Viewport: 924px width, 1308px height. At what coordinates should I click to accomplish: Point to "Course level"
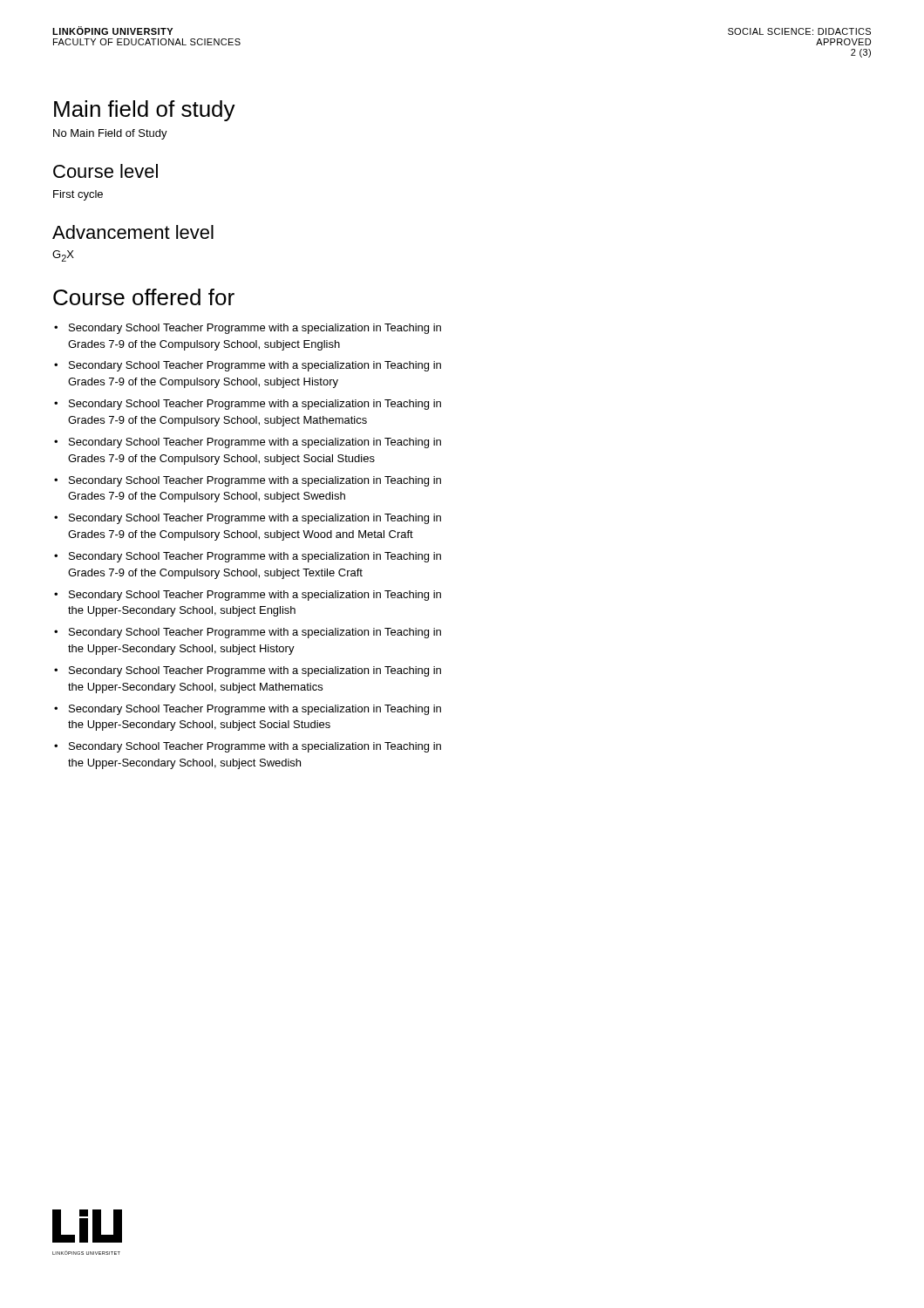[106, 172]
